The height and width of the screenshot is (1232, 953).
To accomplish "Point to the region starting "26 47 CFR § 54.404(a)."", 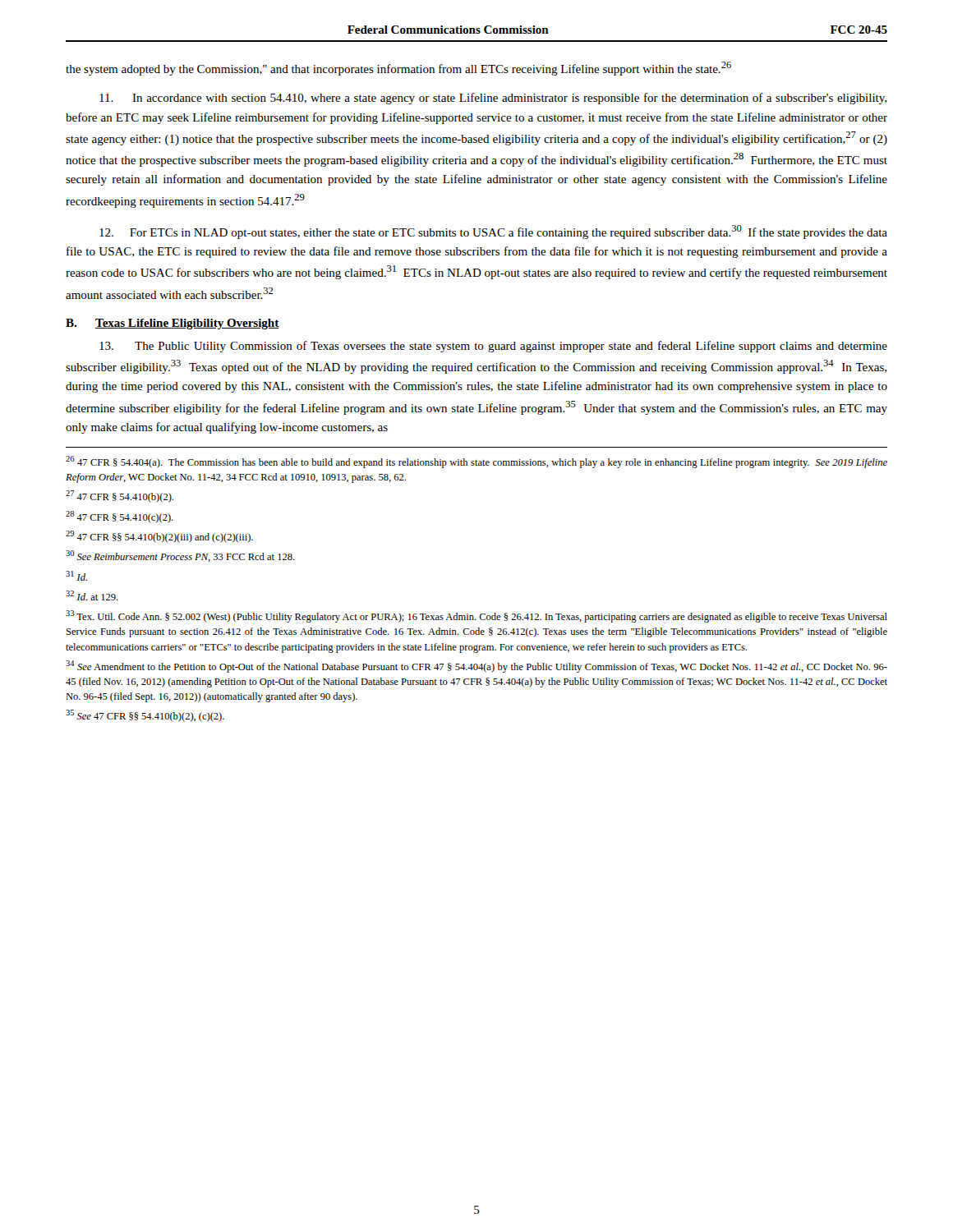I will (476, 469).
